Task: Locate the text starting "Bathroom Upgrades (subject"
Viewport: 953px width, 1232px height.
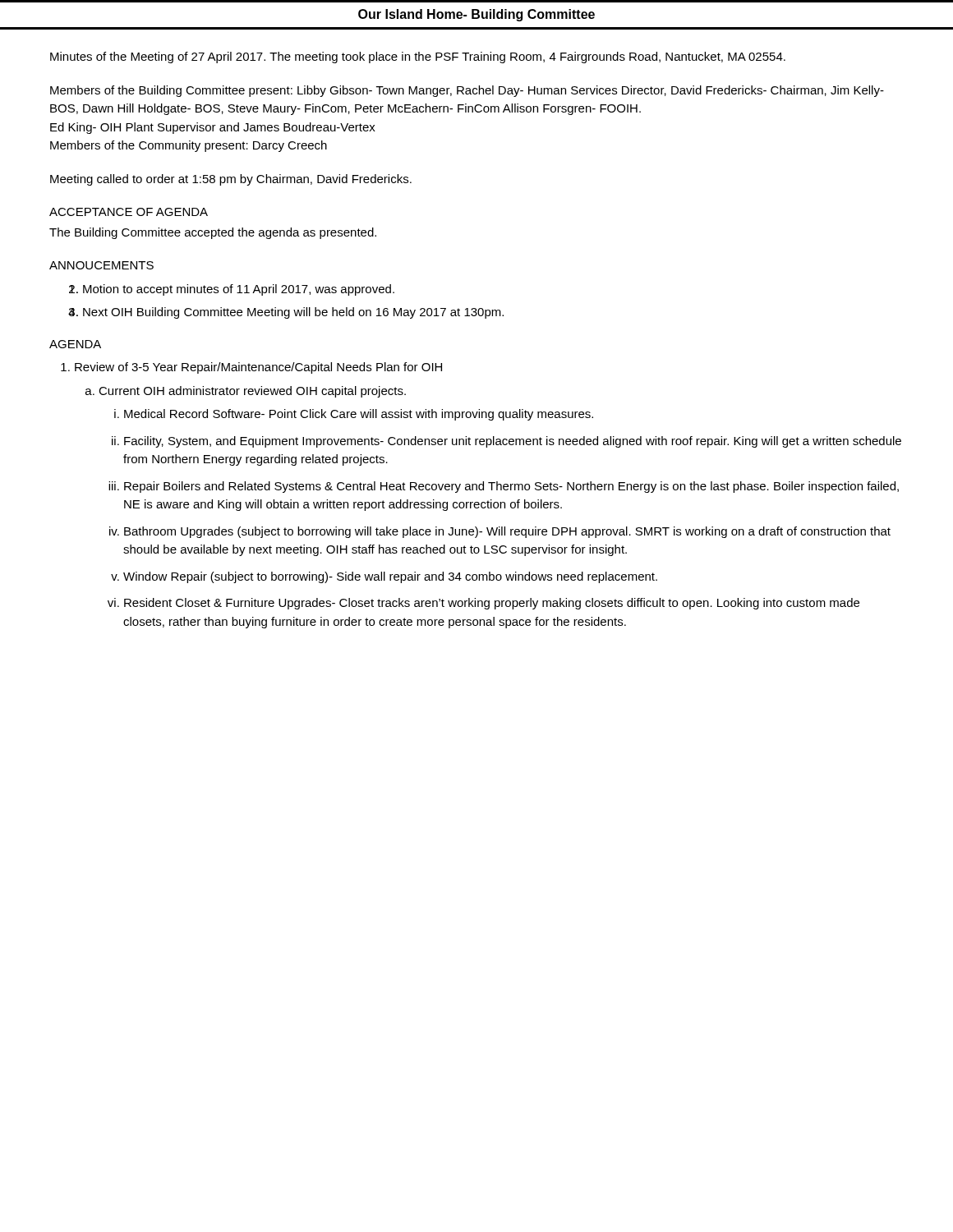Action: coord(507,540)
